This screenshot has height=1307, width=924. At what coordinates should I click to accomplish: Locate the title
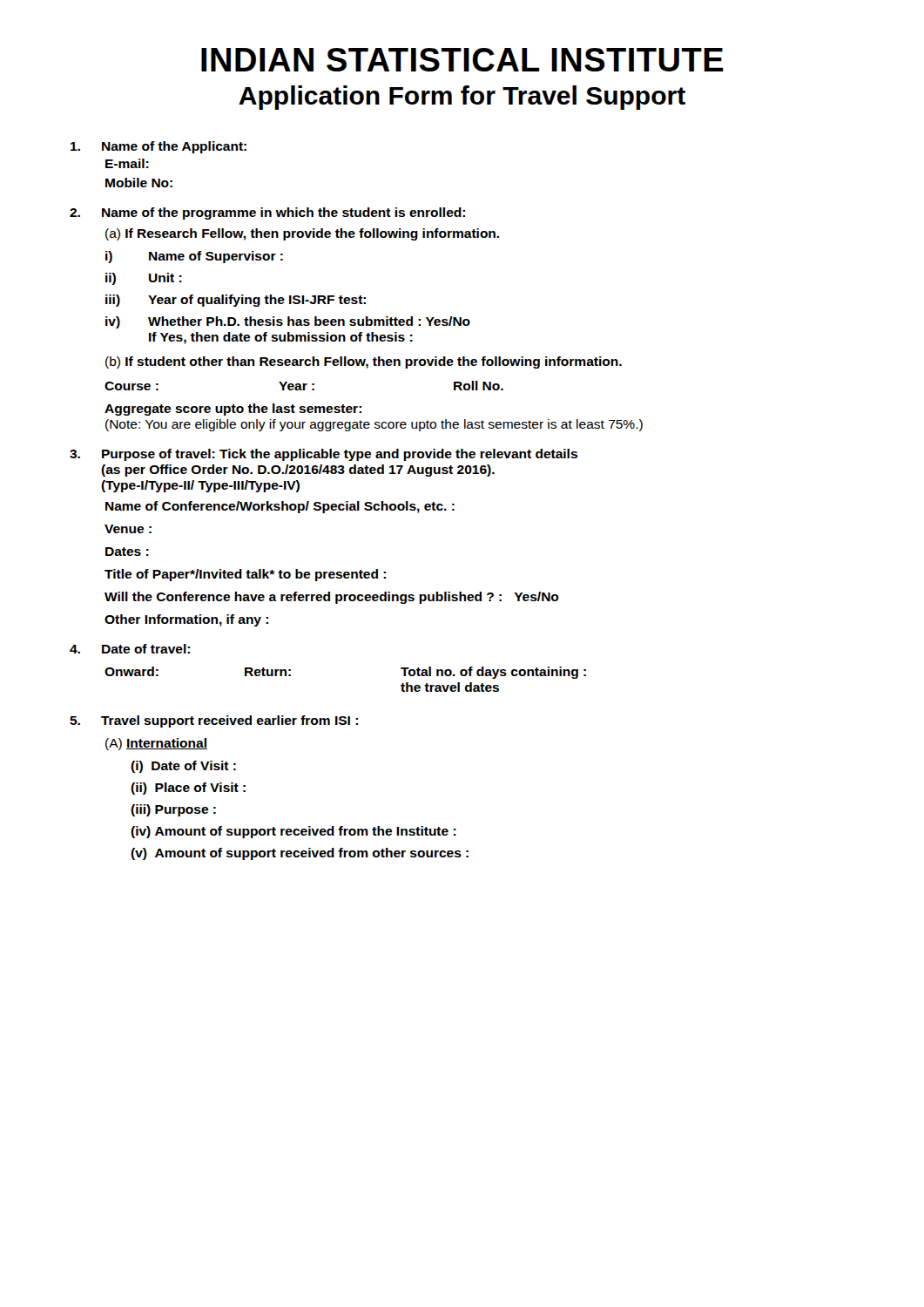[x=462, y=76]
